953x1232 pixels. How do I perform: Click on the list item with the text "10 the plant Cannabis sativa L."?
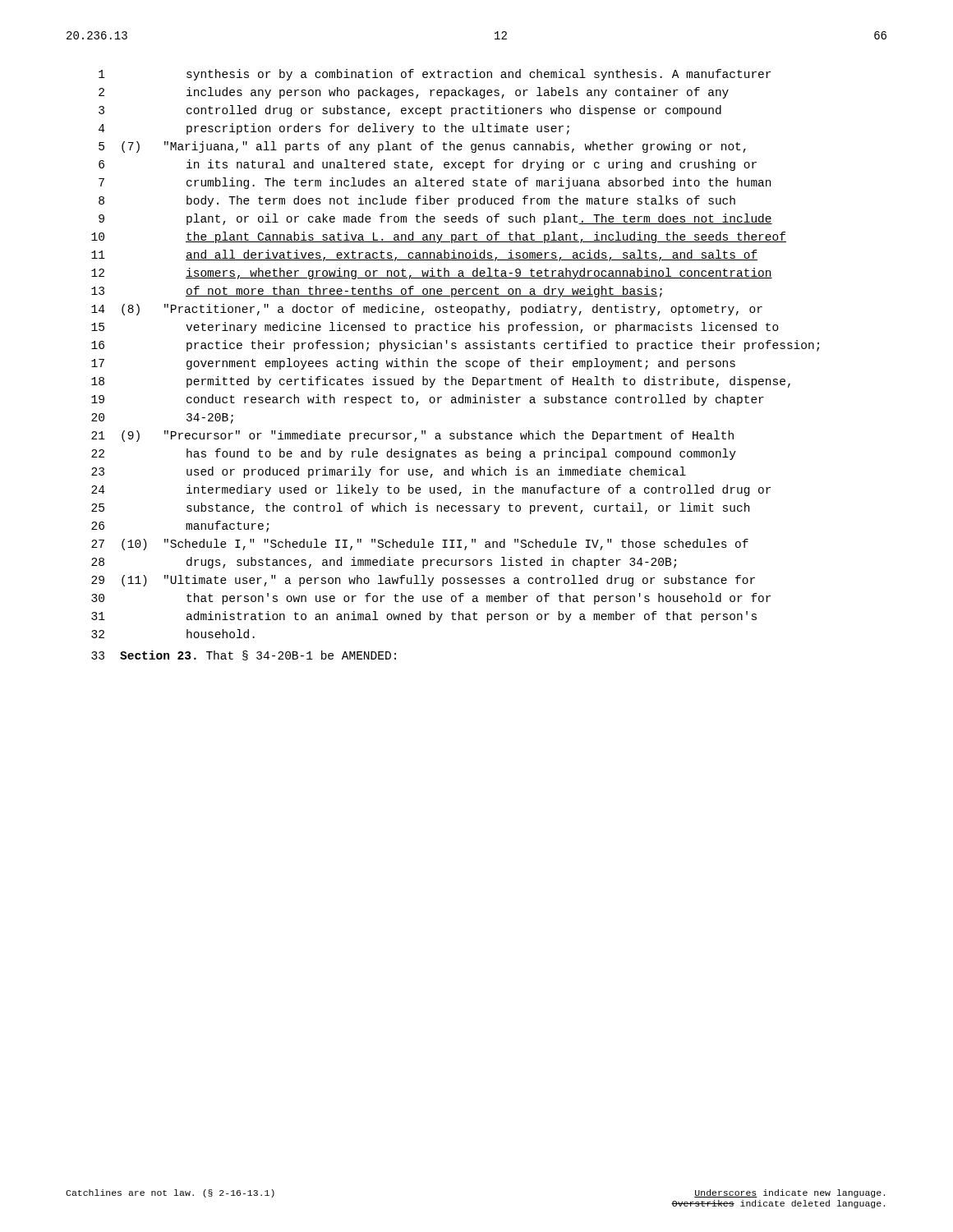476,237
